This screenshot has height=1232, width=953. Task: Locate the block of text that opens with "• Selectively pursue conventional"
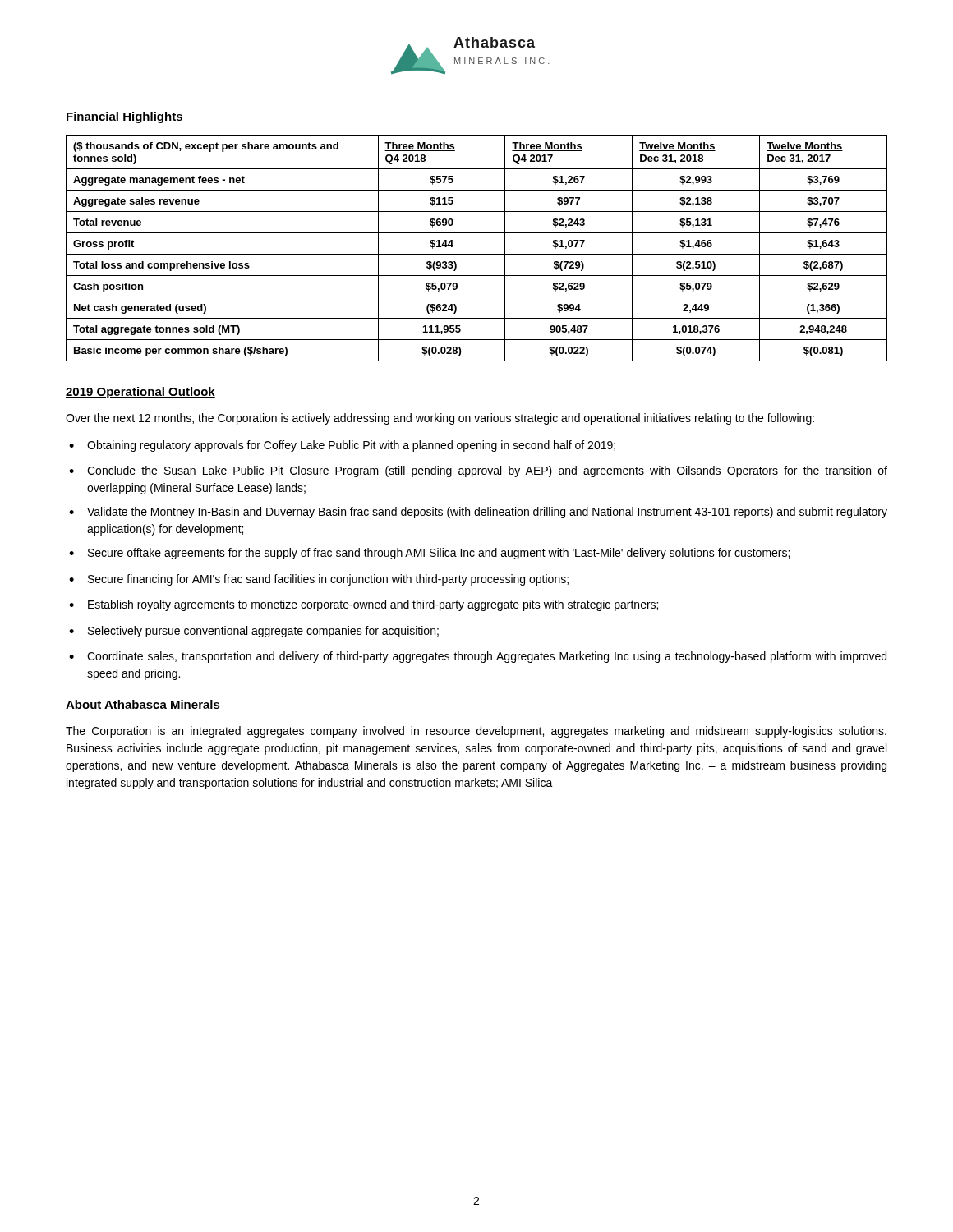[254, 632]
